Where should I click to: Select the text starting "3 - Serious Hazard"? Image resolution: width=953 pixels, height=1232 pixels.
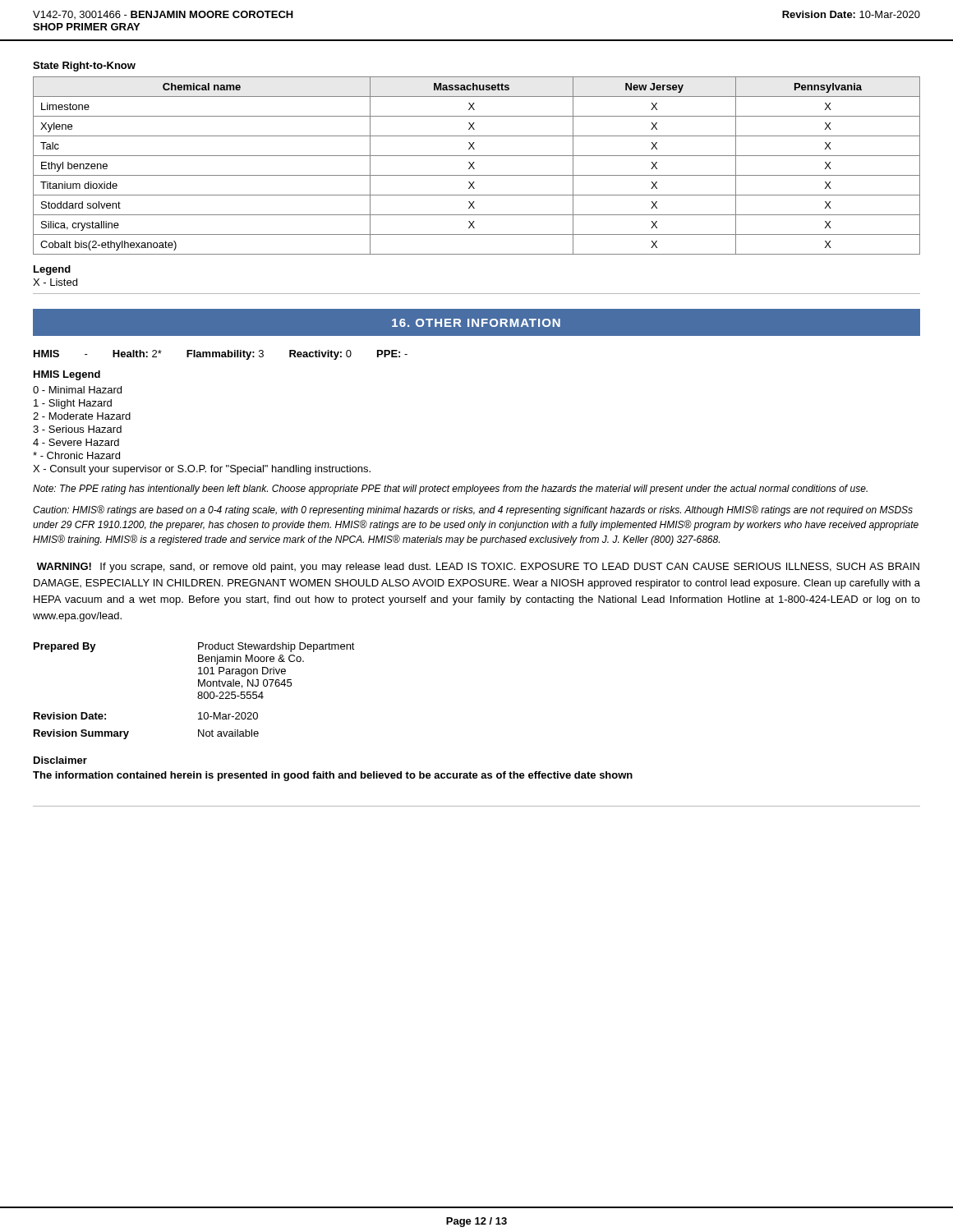(77, 429)
